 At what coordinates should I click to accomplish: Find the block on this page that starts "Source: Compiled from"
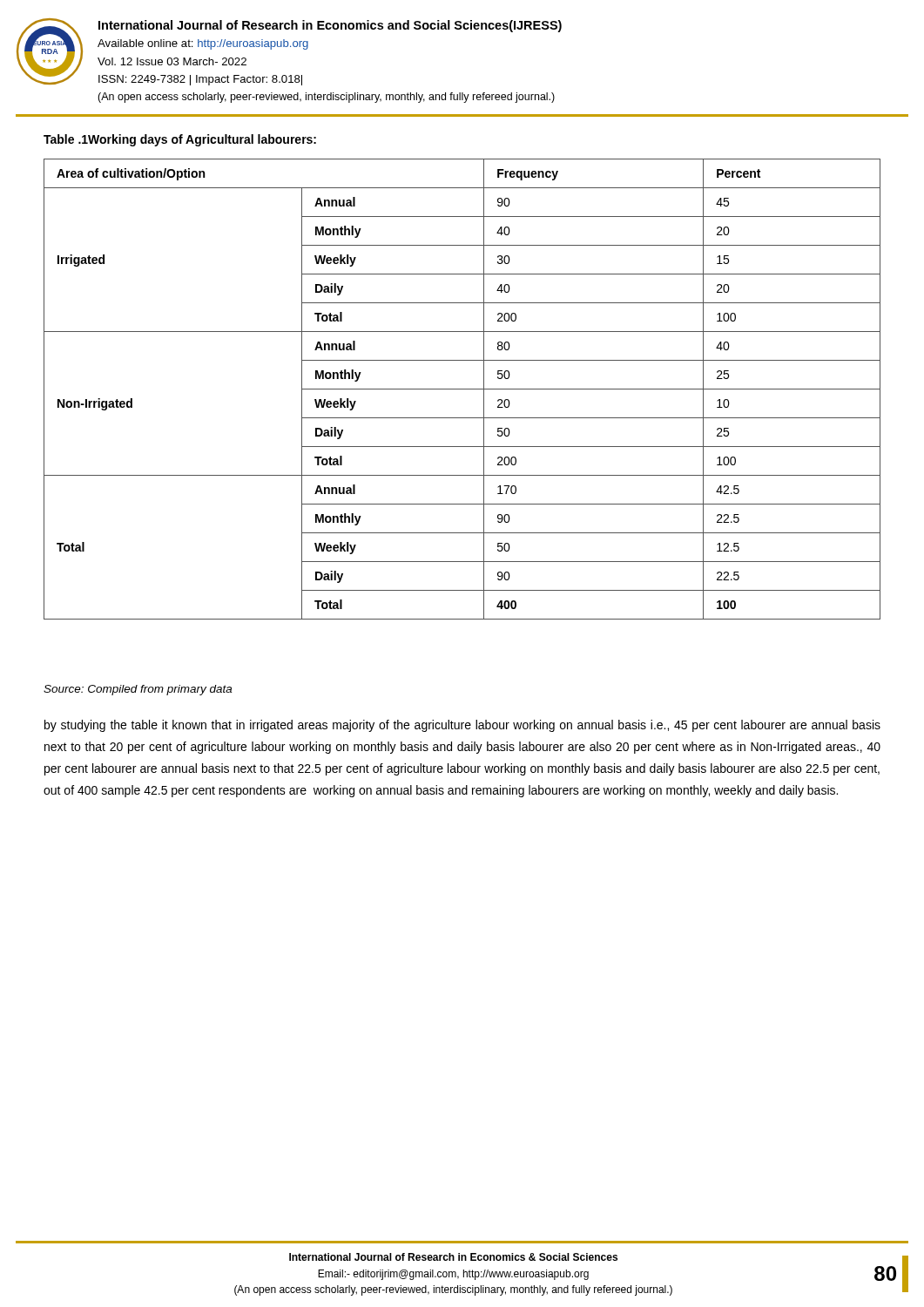pos(138,689)
